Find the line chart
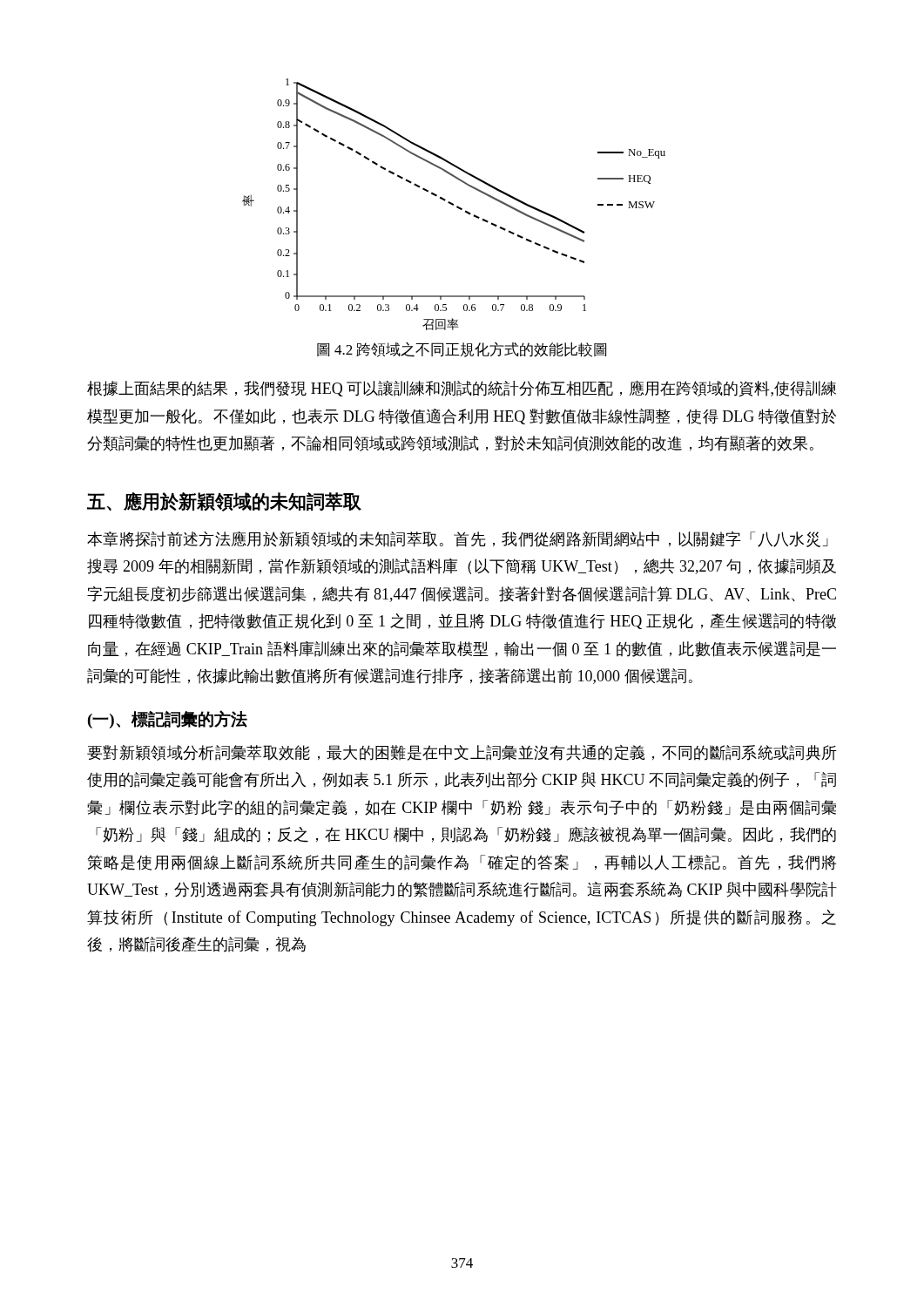This screenshot has height=1307, width=924. [x=462, y=200]
